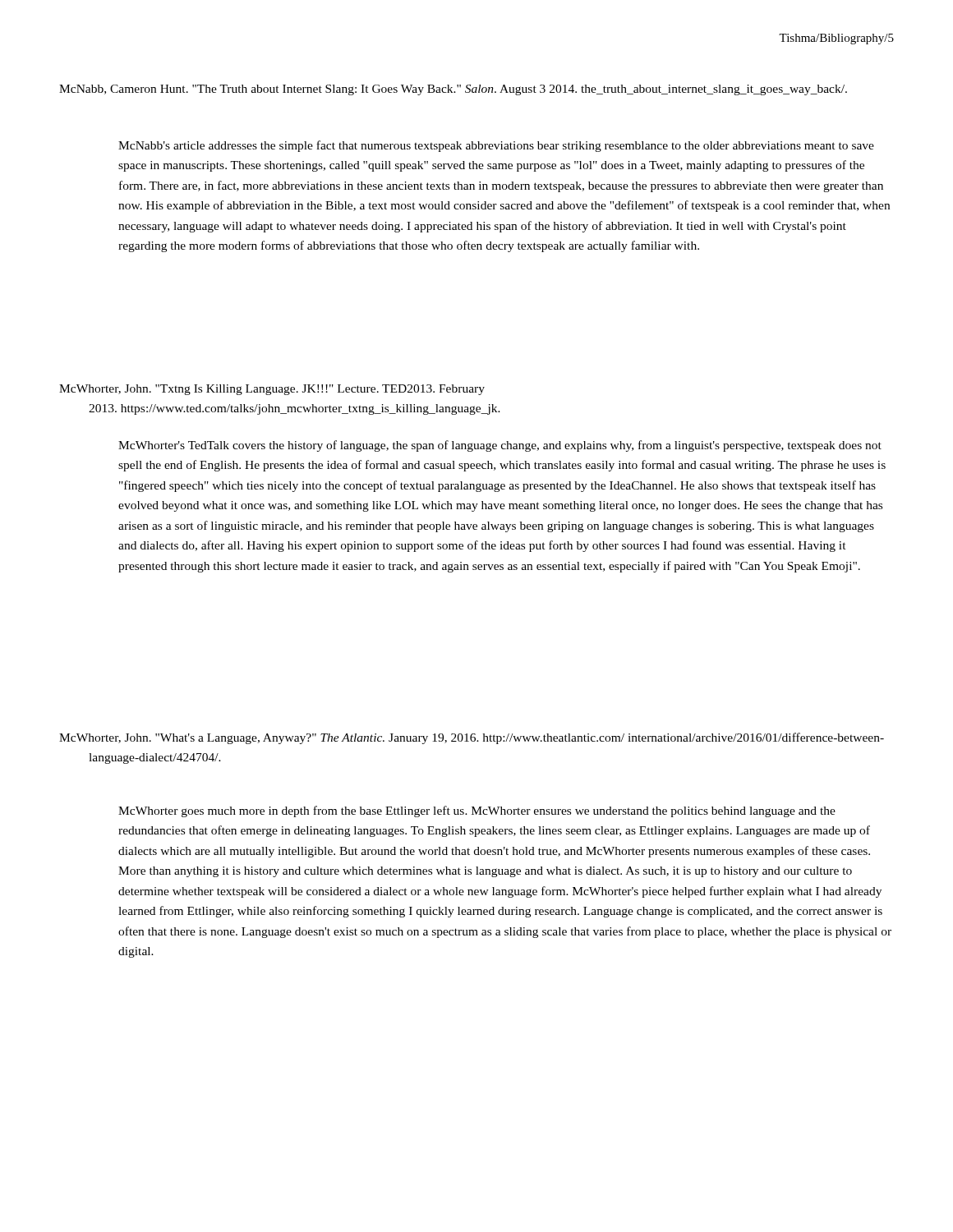Where is the passage that starts "McWhorter's TedTalk covers the history"?
The image size is (953, 1232).
(x=506, y=506)
